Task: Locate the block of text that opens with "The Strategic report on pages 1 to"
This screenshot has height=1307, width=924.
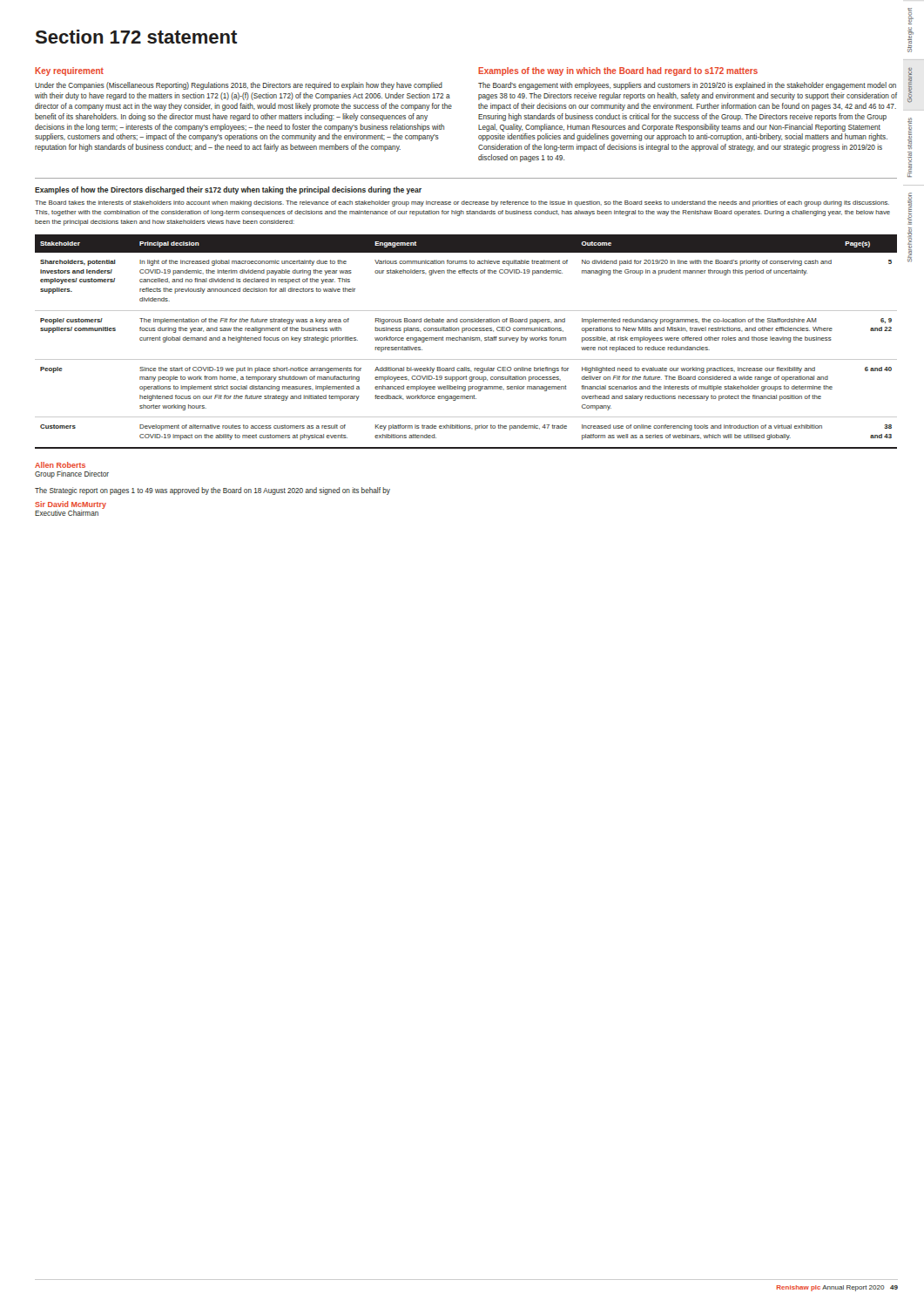Action: pos(212,491)
